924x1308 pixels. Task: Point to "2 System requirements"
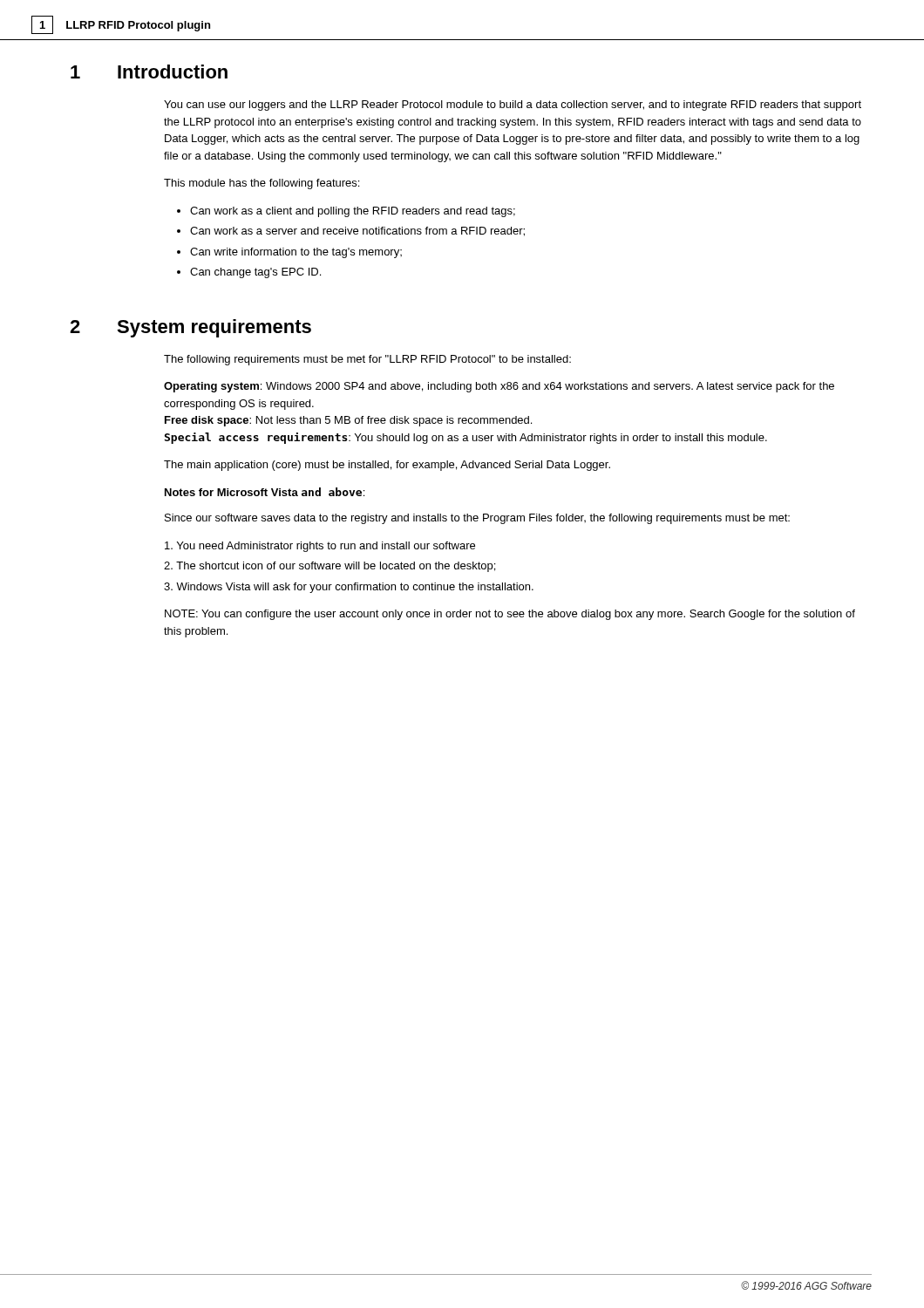tap(191, 327)
